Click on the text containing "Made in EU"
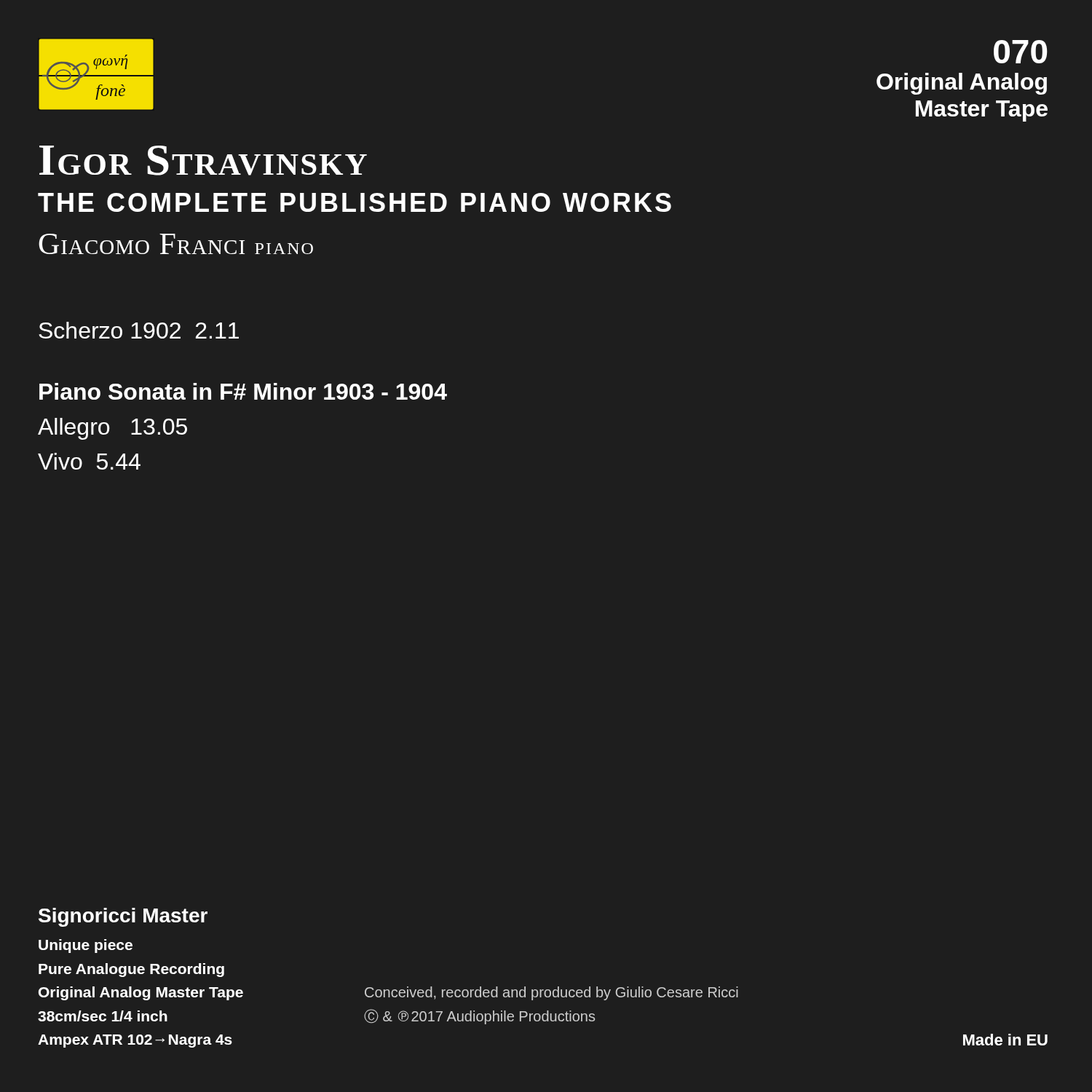This screenshot has width=1092, height=1092. [x=1005, y=1040]
